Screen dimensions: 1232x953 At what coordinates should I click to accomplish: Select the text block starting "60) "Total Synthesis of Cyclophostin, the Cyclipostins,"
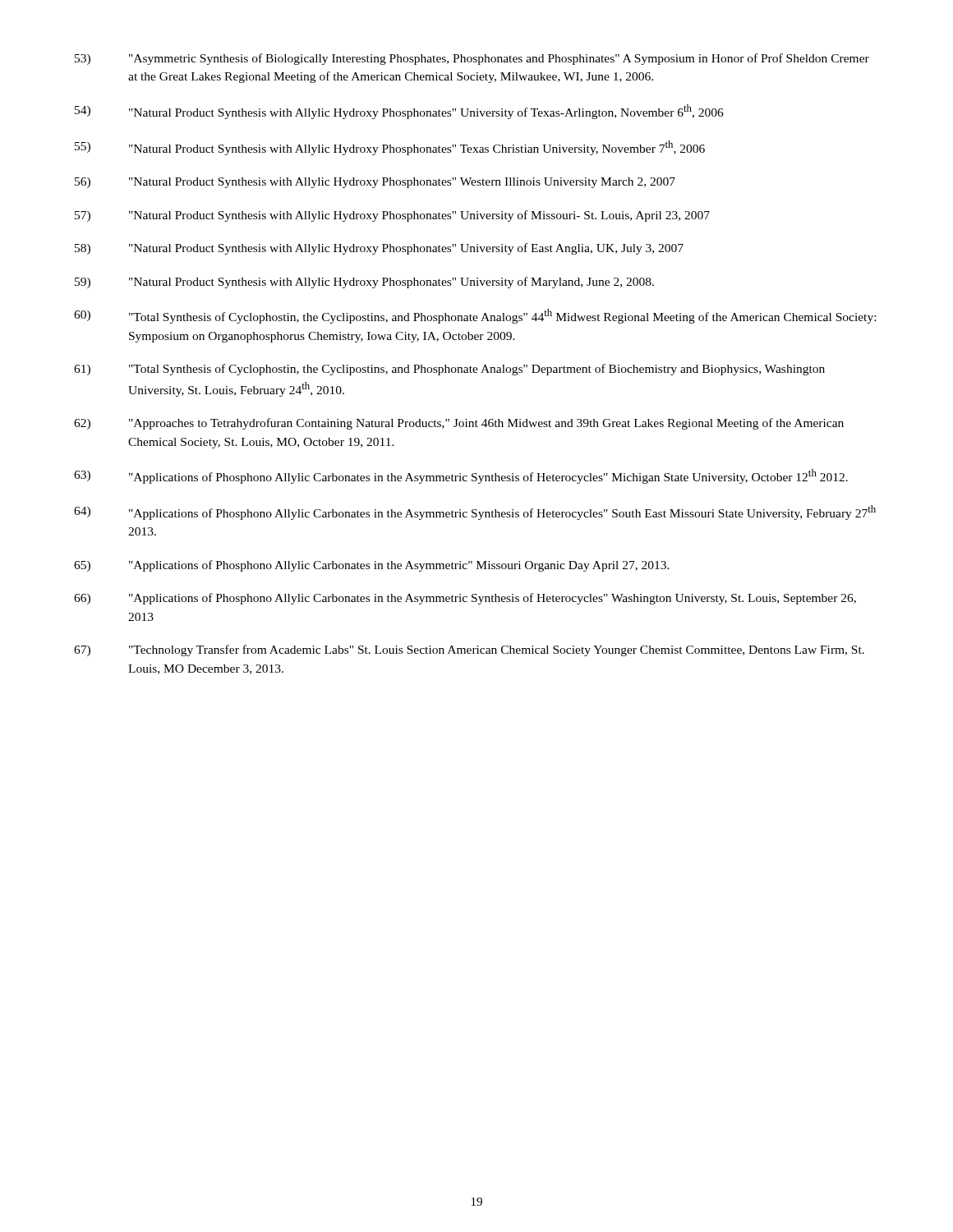(476, 325)
